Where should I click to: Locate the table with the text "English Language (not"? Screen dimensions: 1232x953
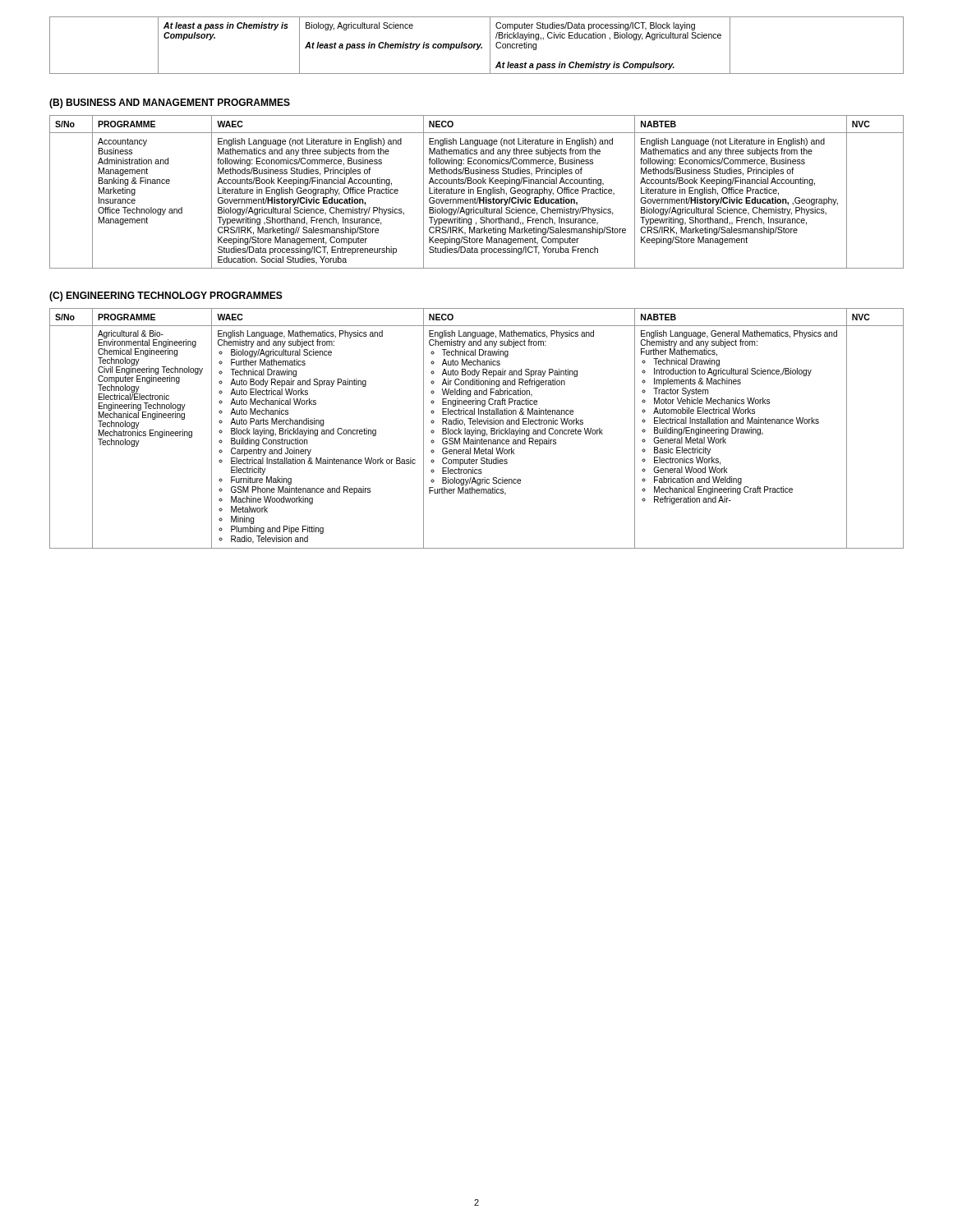tap(476, 192)
